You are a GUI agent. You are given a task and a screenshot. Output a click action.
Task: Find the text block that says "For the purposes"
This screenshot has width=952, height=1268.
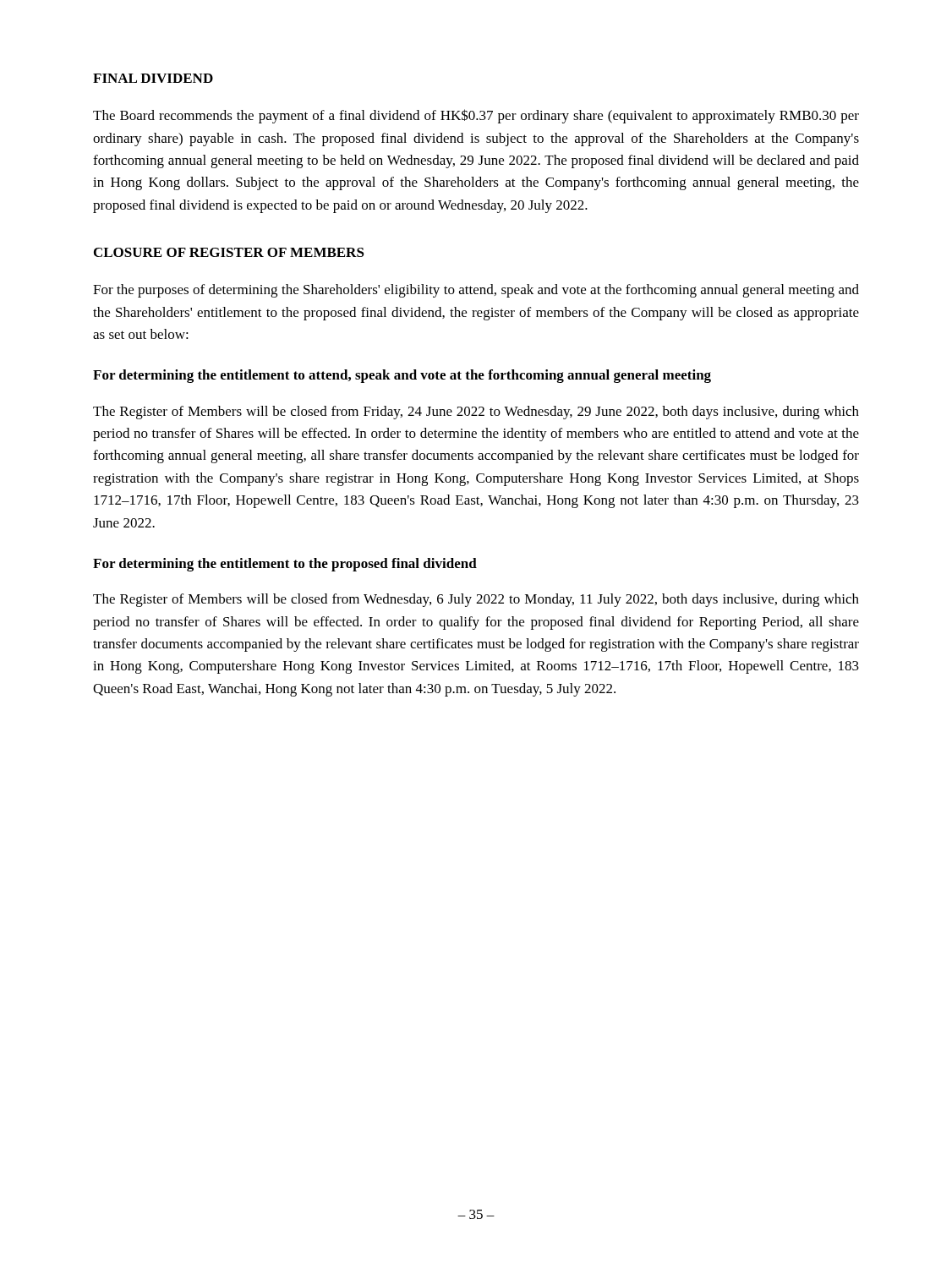tap(476, 312)
